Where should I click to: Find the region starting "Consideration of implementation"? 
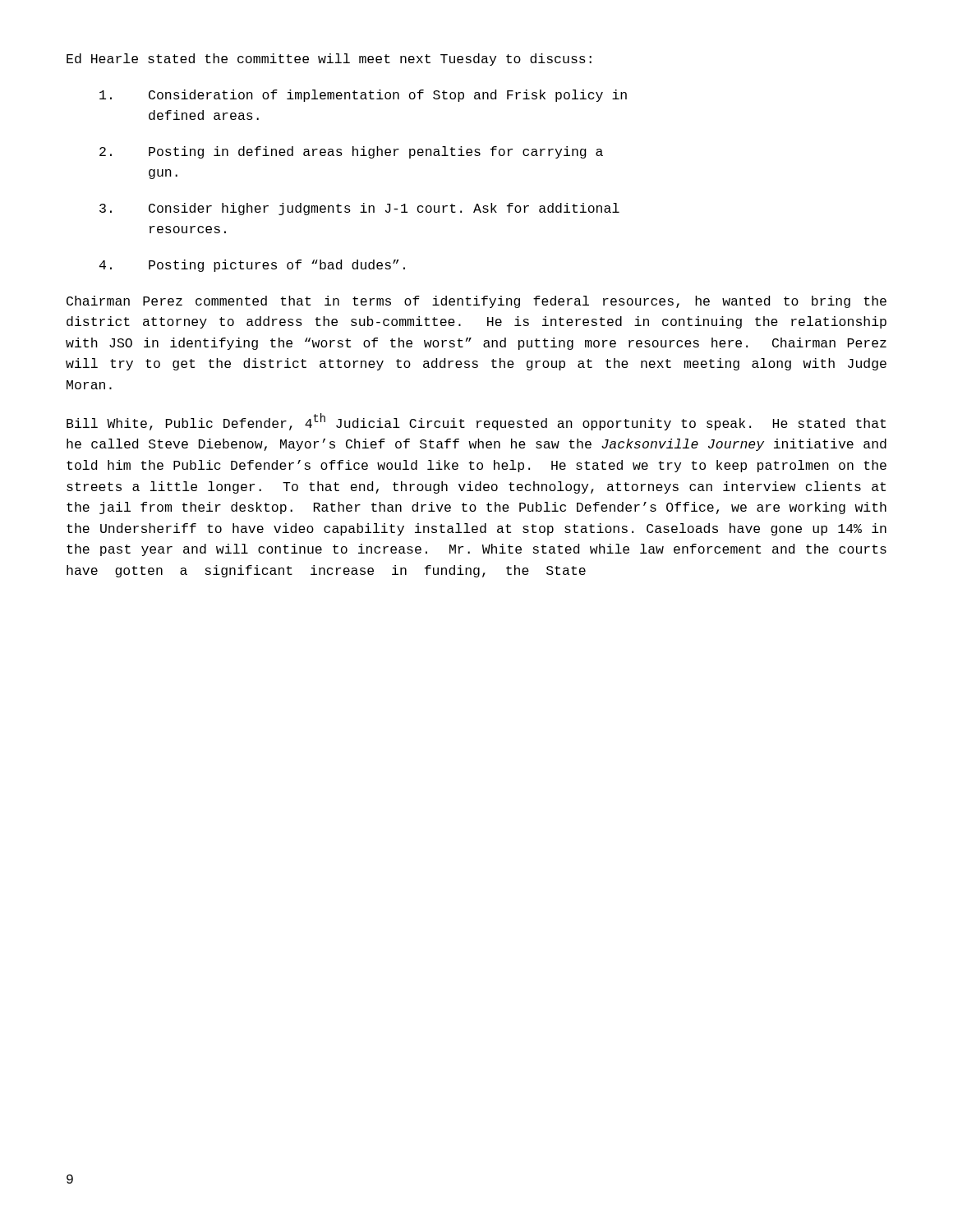[476, 106]
